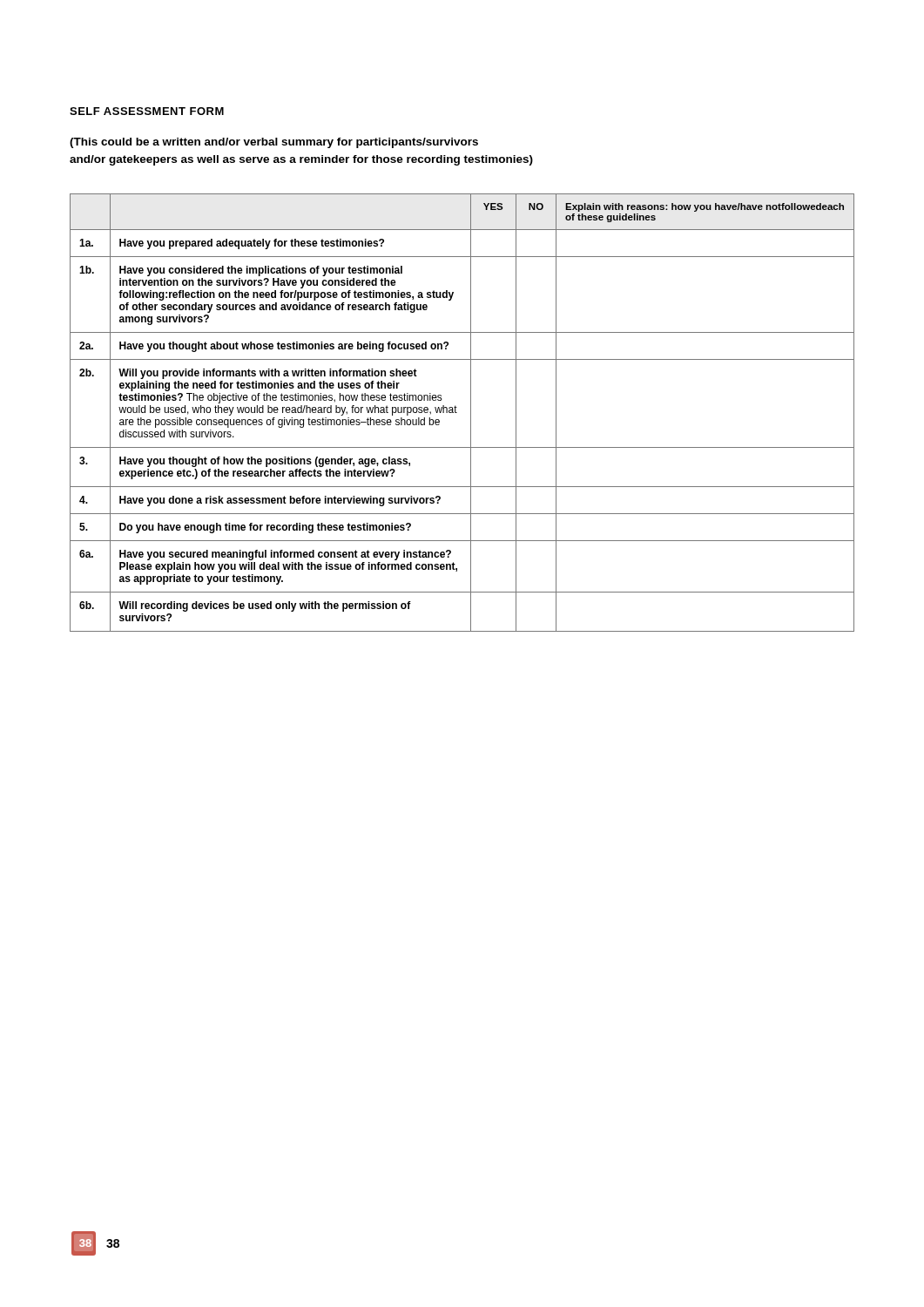Click where it says "SELF ASSESSMENT FORM"

(147, 111)
